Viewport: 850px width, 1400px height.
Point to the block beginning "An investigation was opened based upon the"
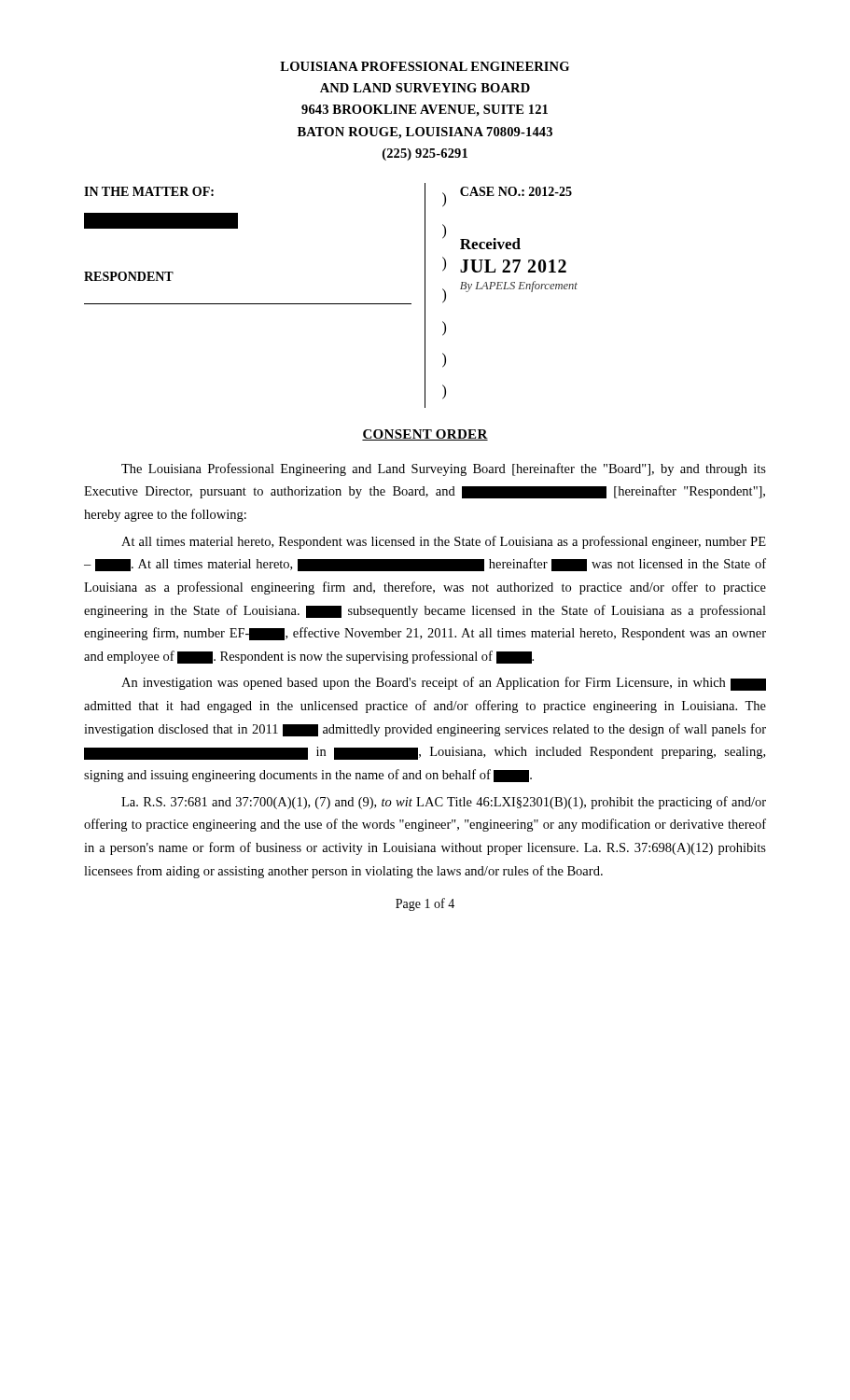coord(425,729)
